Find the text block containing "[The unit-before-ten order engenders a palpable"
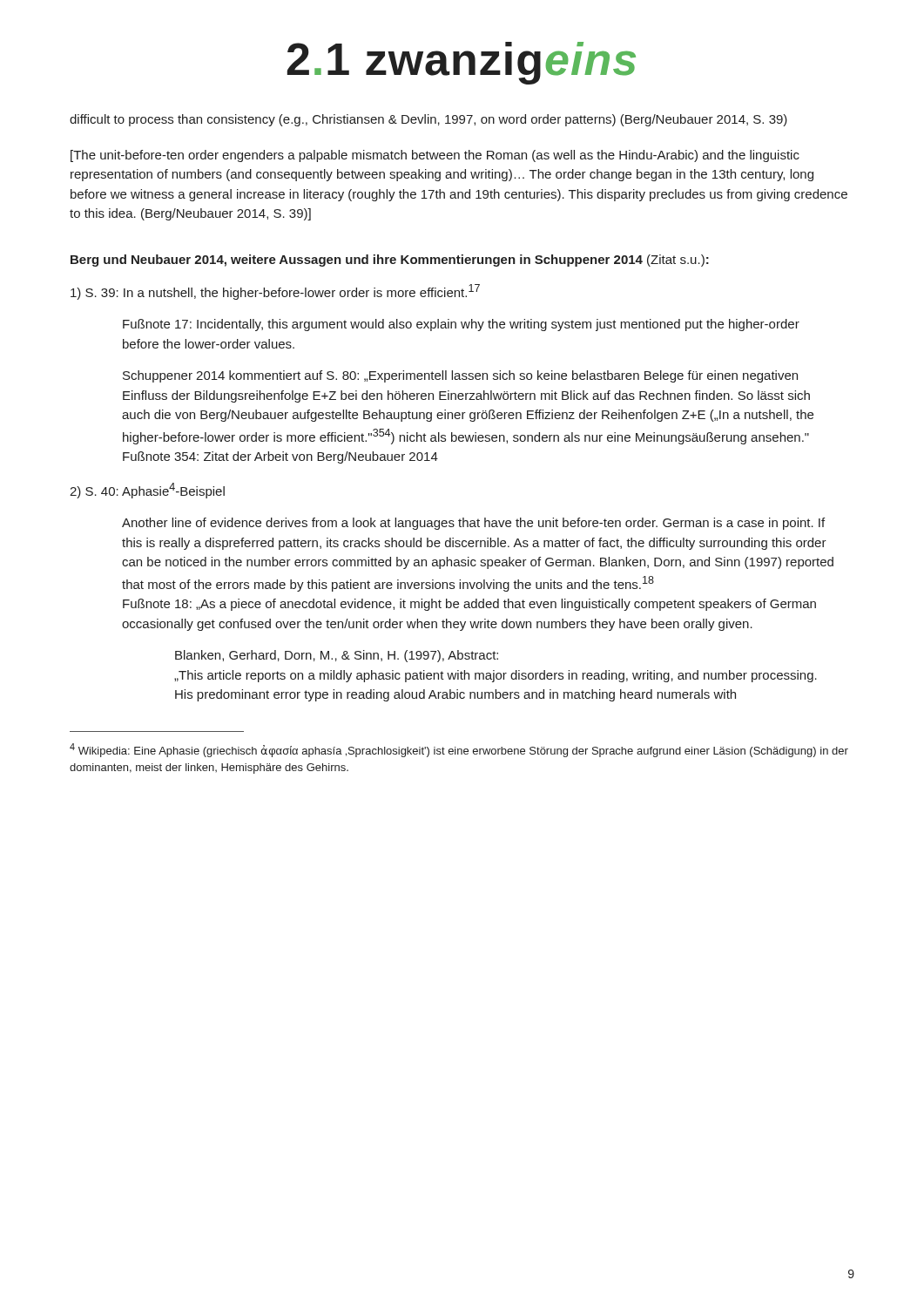924x1307 pixels. pos(459,184)
